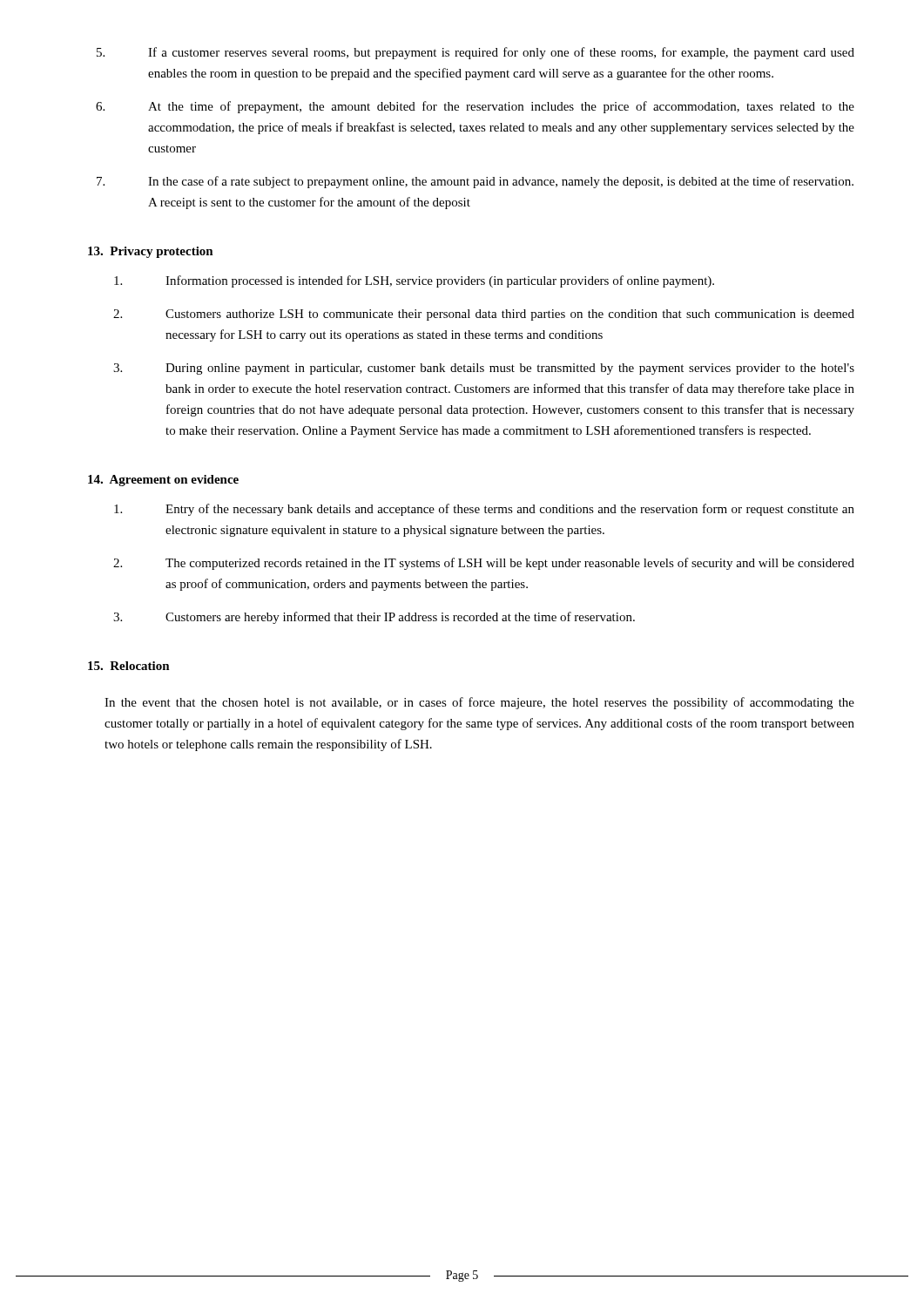Find the block on this page that starts "Entry of the necessary bank details and acceptance"
Screen dimensions: 1307x924
[479, 519]
